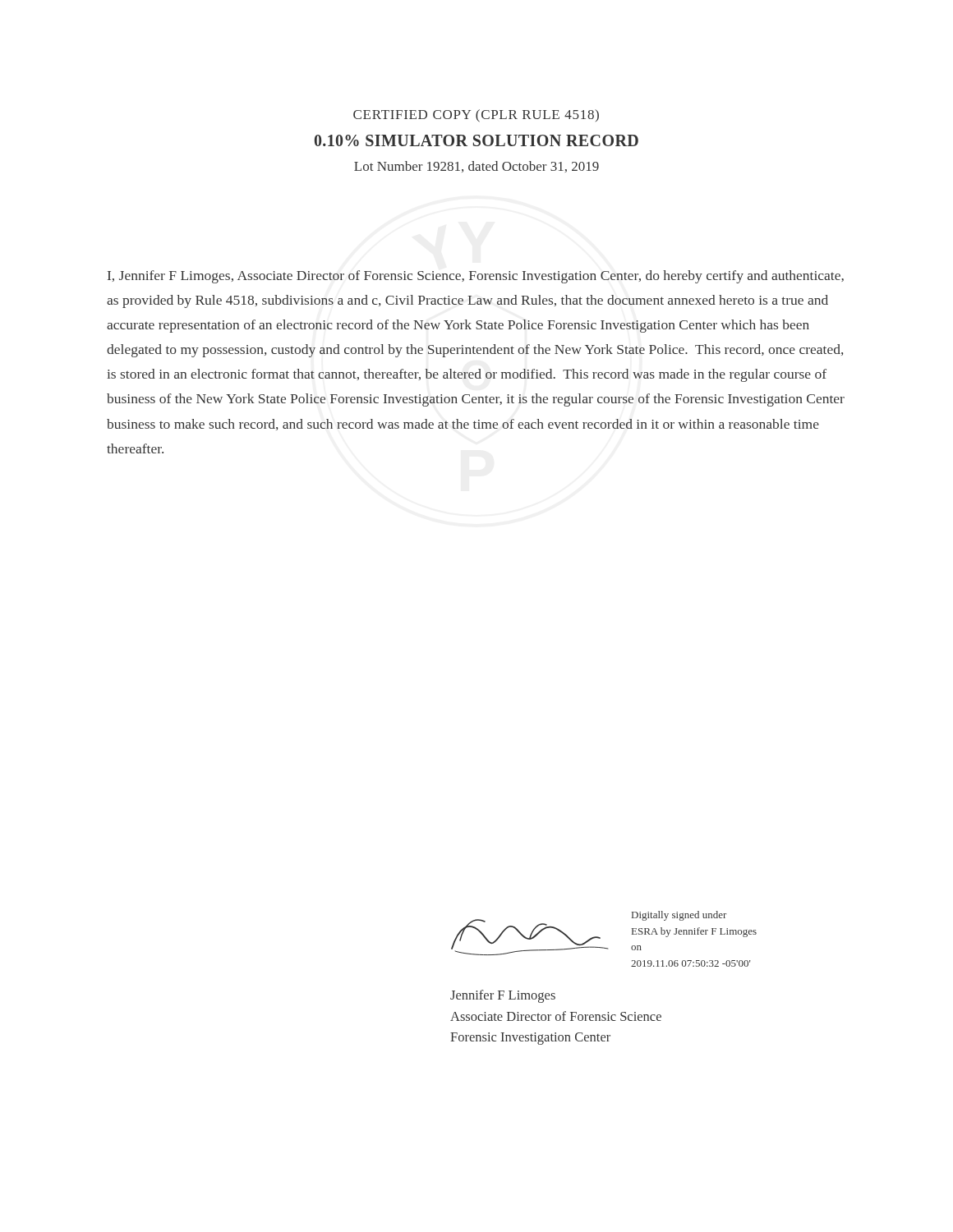Find "CERTIFIED COPY (CPLR RULE 4518)" on this page

tap(476, 115)
